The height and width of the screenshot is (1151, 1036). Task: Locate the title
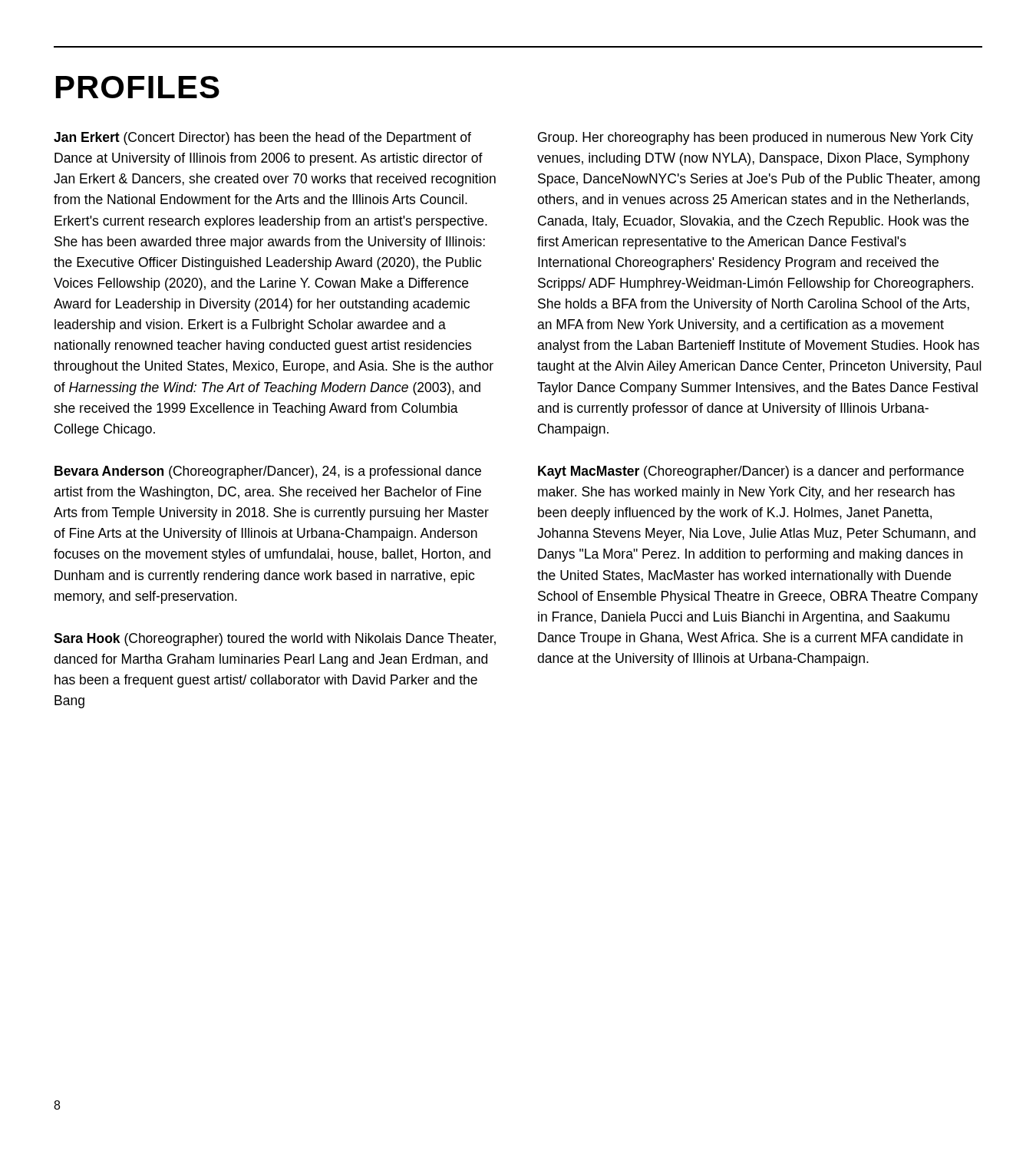pos(137,87)
